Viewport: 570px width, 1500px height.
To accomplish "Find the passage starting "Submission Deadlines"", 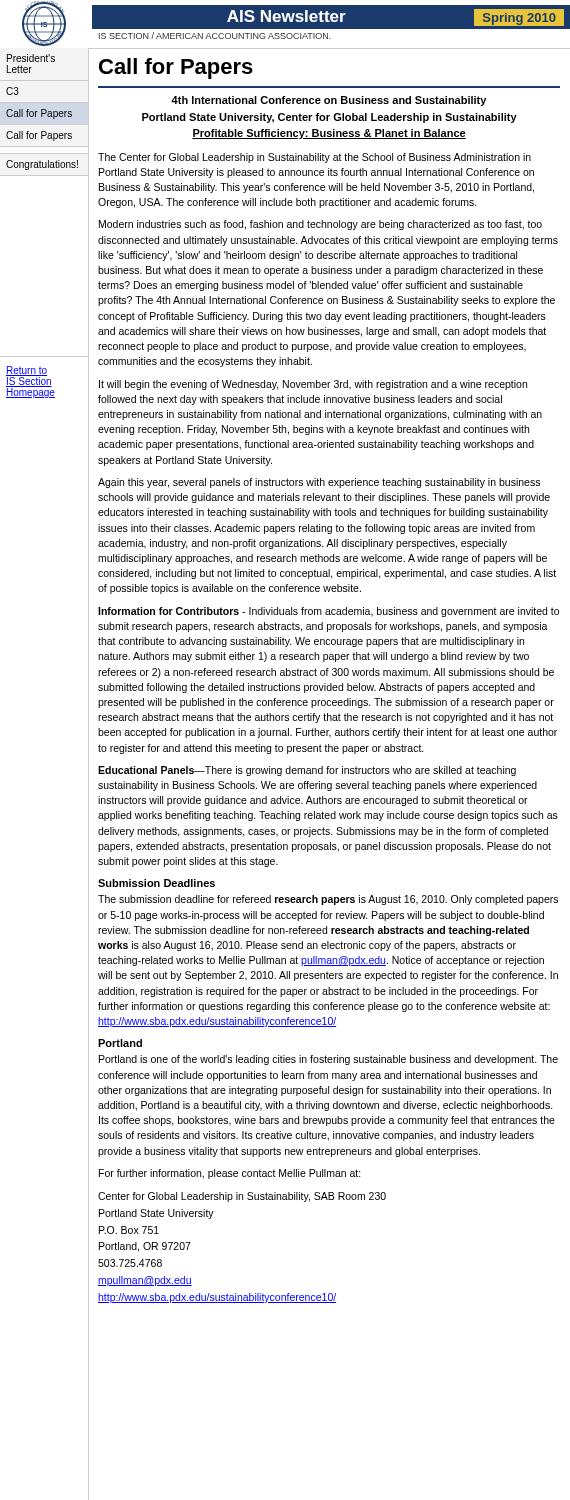I will pos(157,883).
